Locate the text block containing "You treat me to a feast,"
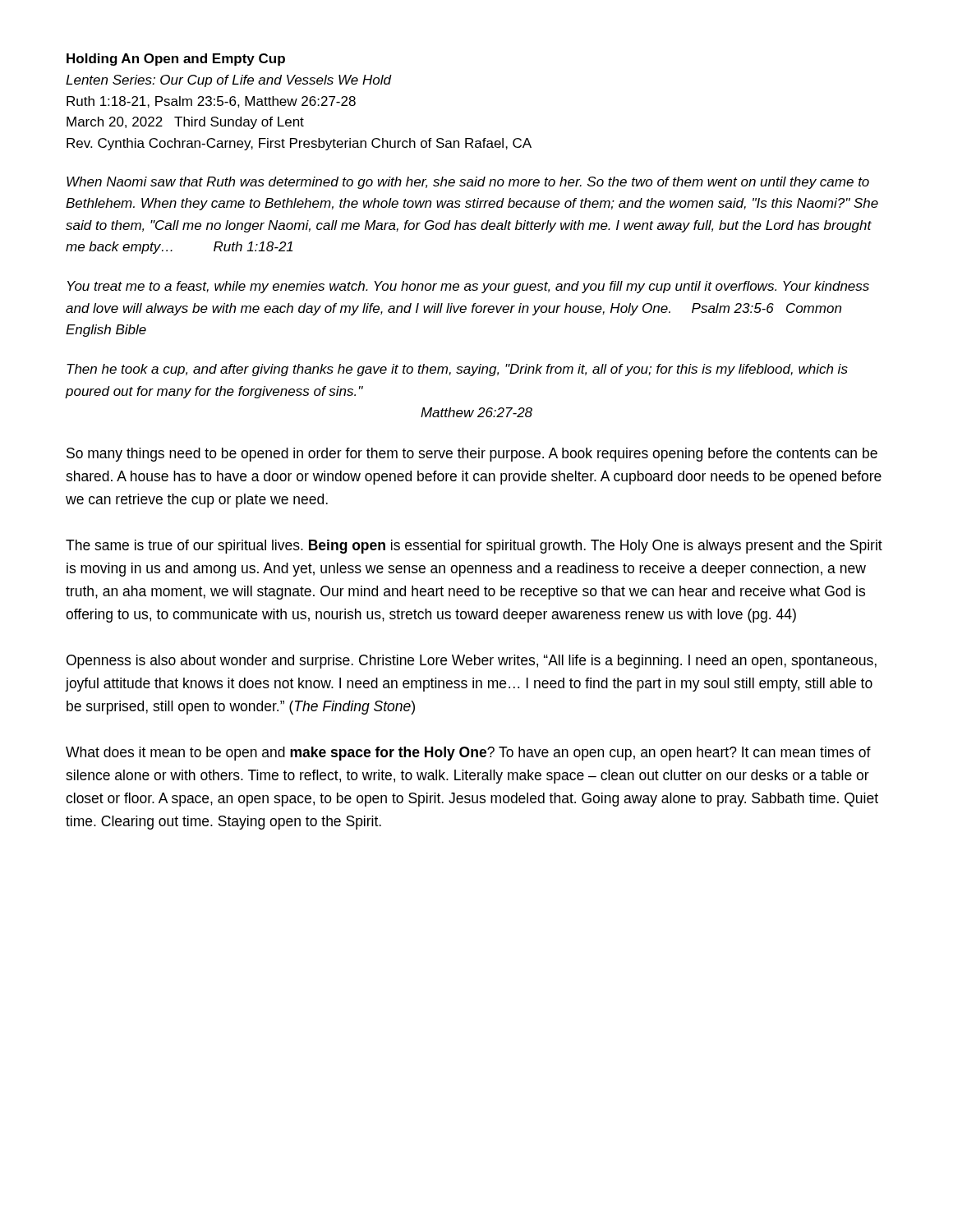 click(476, 309)
